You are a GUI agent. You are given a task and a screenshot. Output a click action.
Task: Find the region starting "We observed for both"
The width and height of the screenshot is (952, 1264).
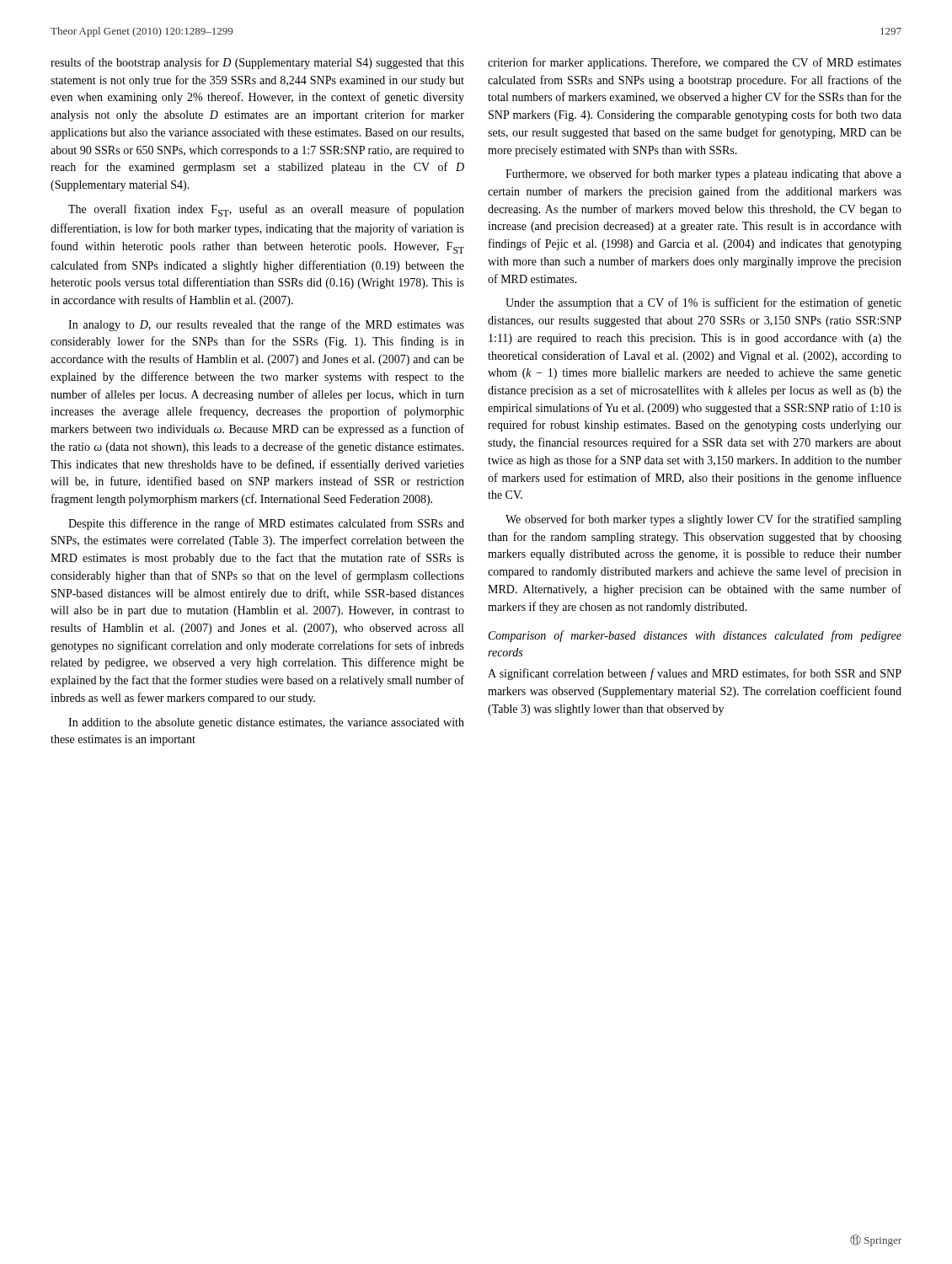pyautogui.click(x=695, y=564)
